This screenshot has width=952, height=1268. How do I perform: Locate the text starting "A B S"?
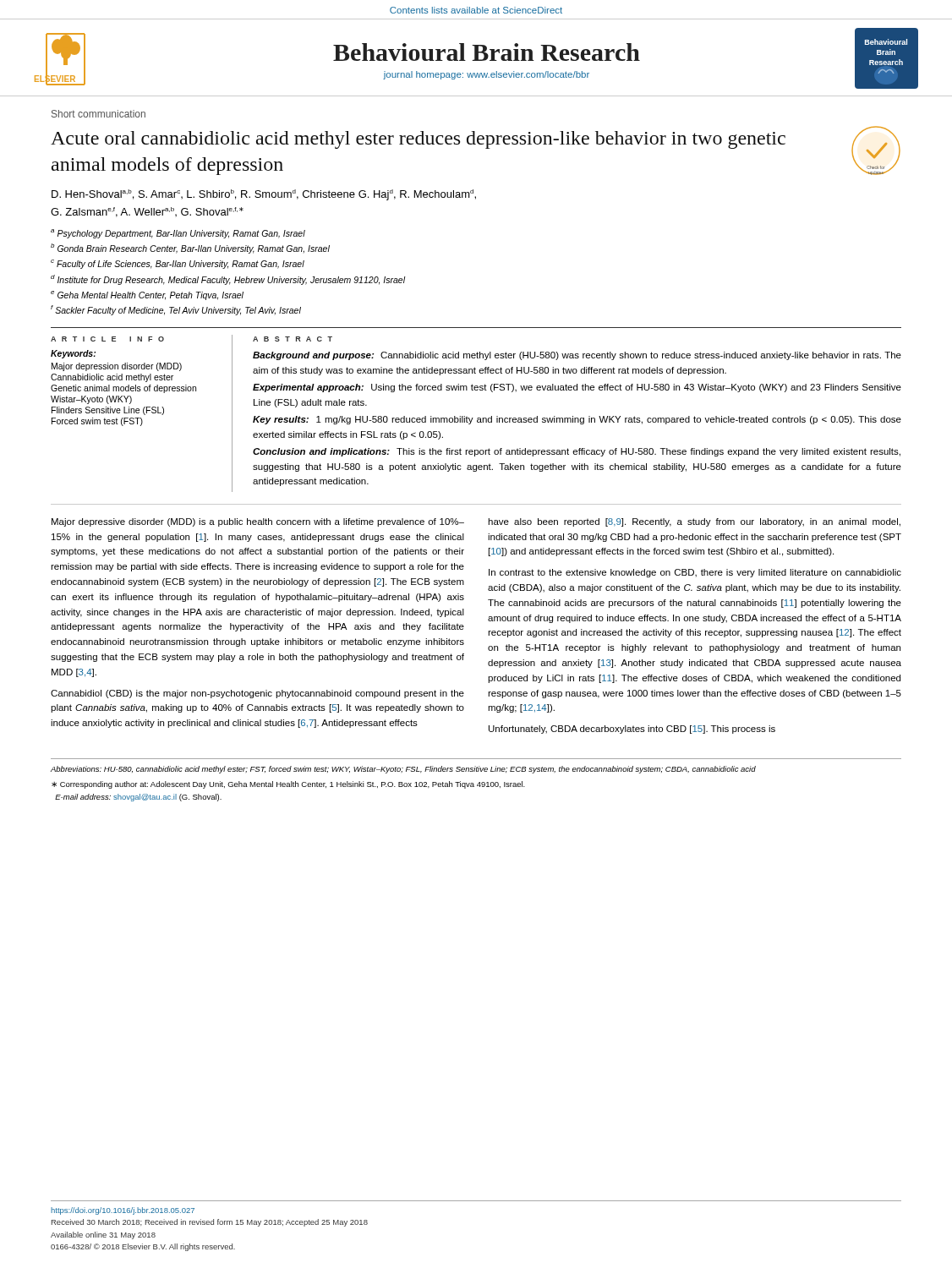coord(293,339)
